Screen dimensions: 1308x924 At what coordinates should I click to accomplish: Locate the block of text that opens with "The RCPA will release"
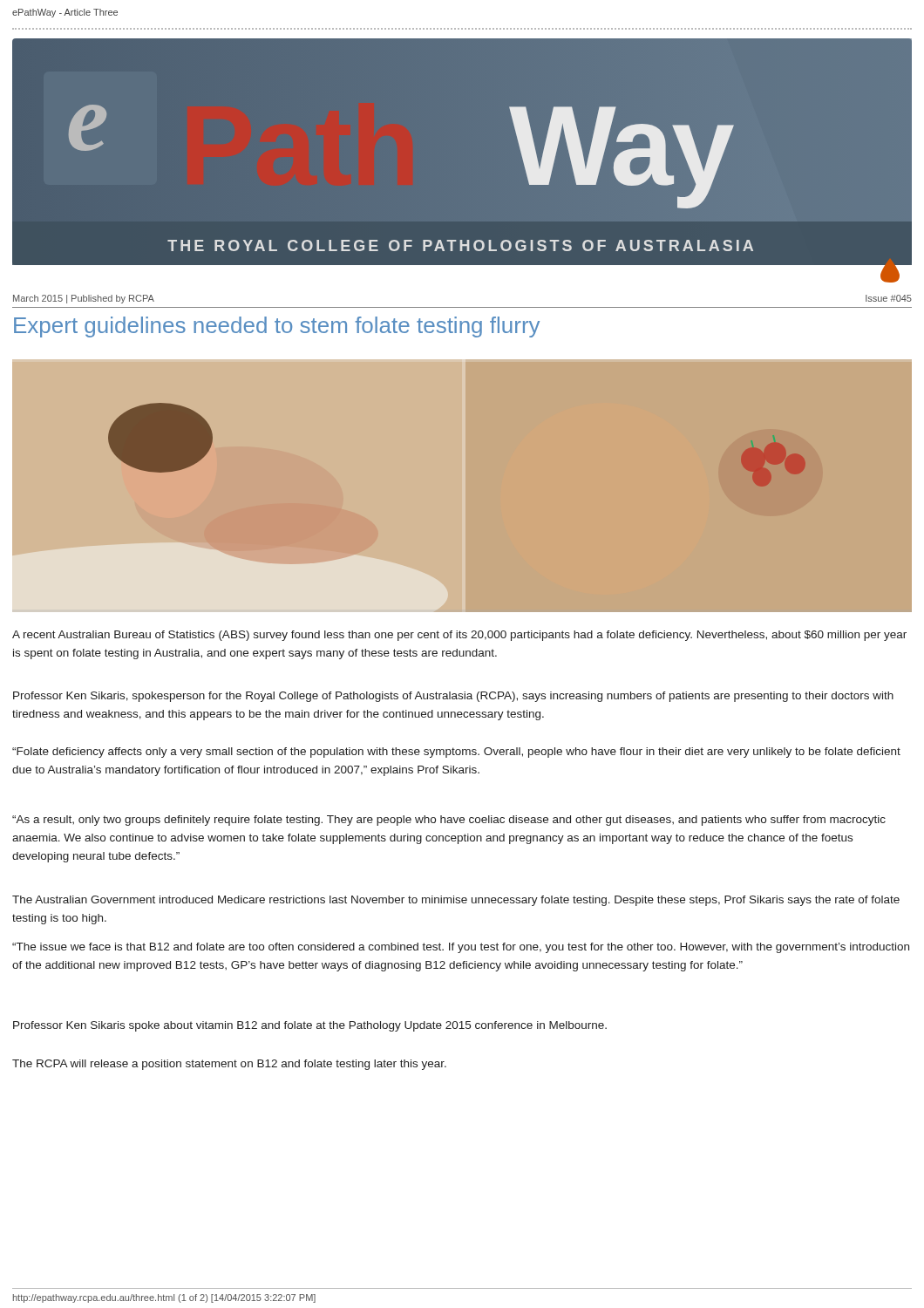coord(230,1063)
